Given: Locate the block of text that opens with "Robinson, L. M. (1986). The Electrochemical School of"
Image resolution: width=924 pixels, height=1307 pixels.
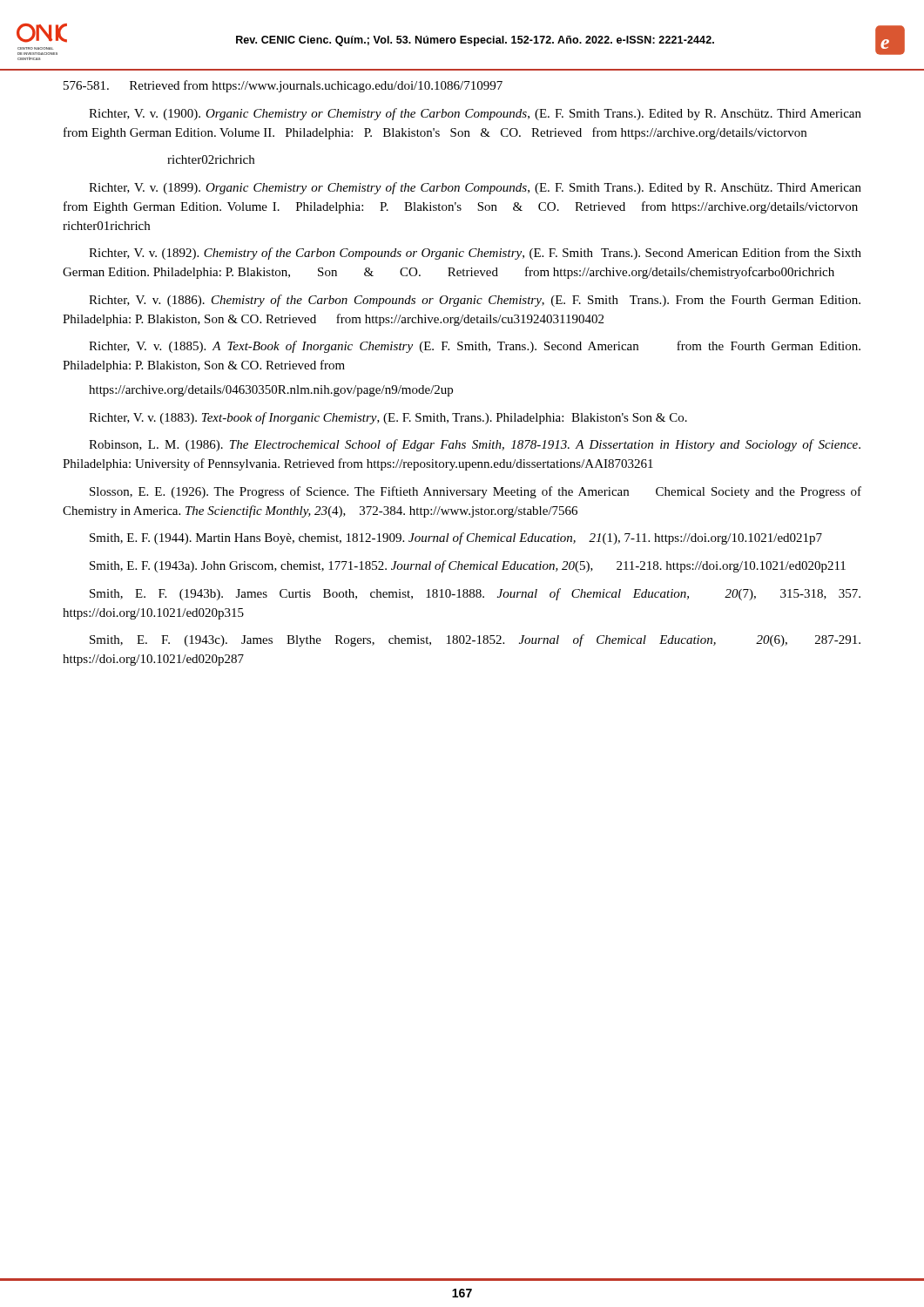Looking at the screenshot, I should click(462, 455).
